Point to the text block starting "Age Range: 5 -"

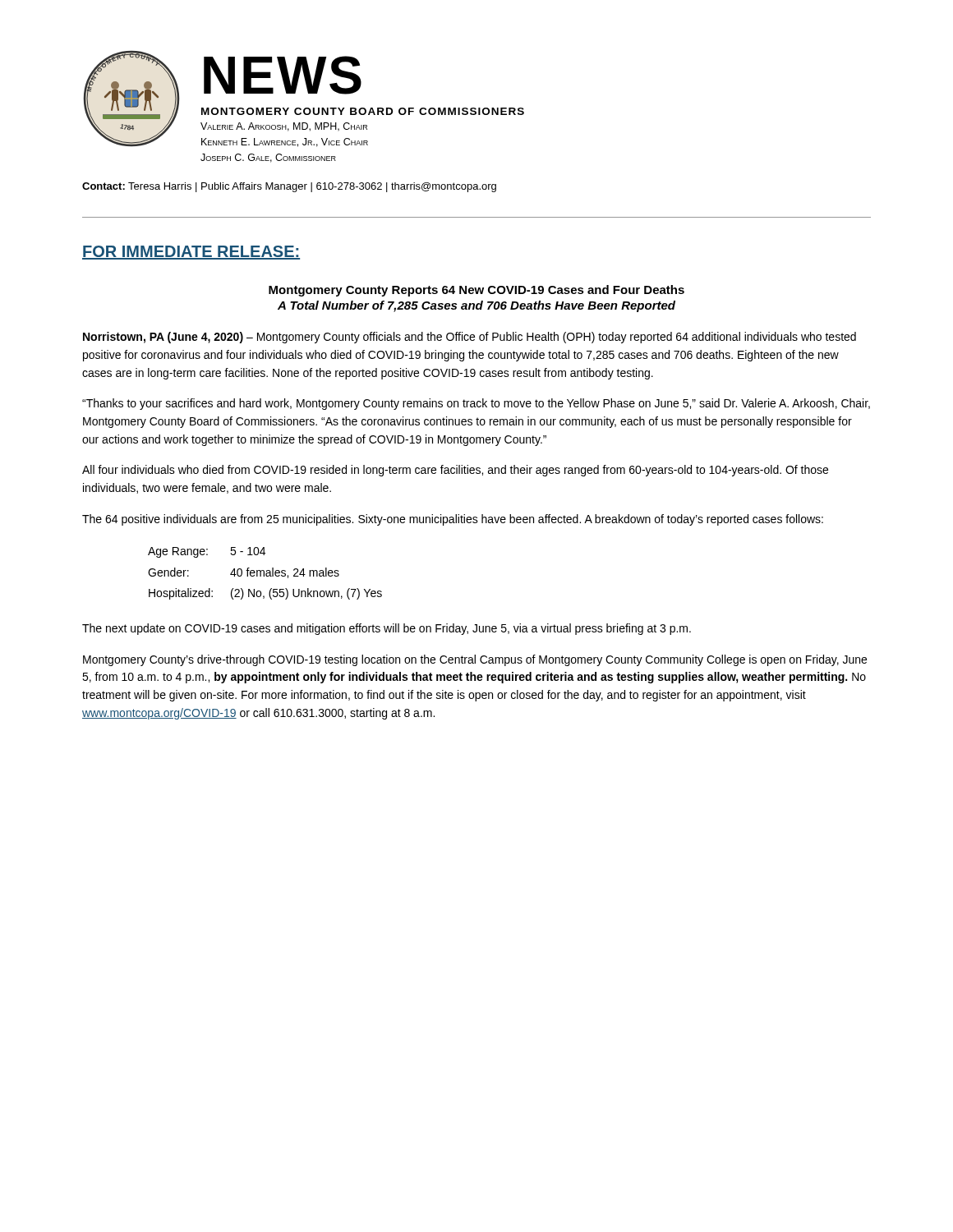[207, 552]
